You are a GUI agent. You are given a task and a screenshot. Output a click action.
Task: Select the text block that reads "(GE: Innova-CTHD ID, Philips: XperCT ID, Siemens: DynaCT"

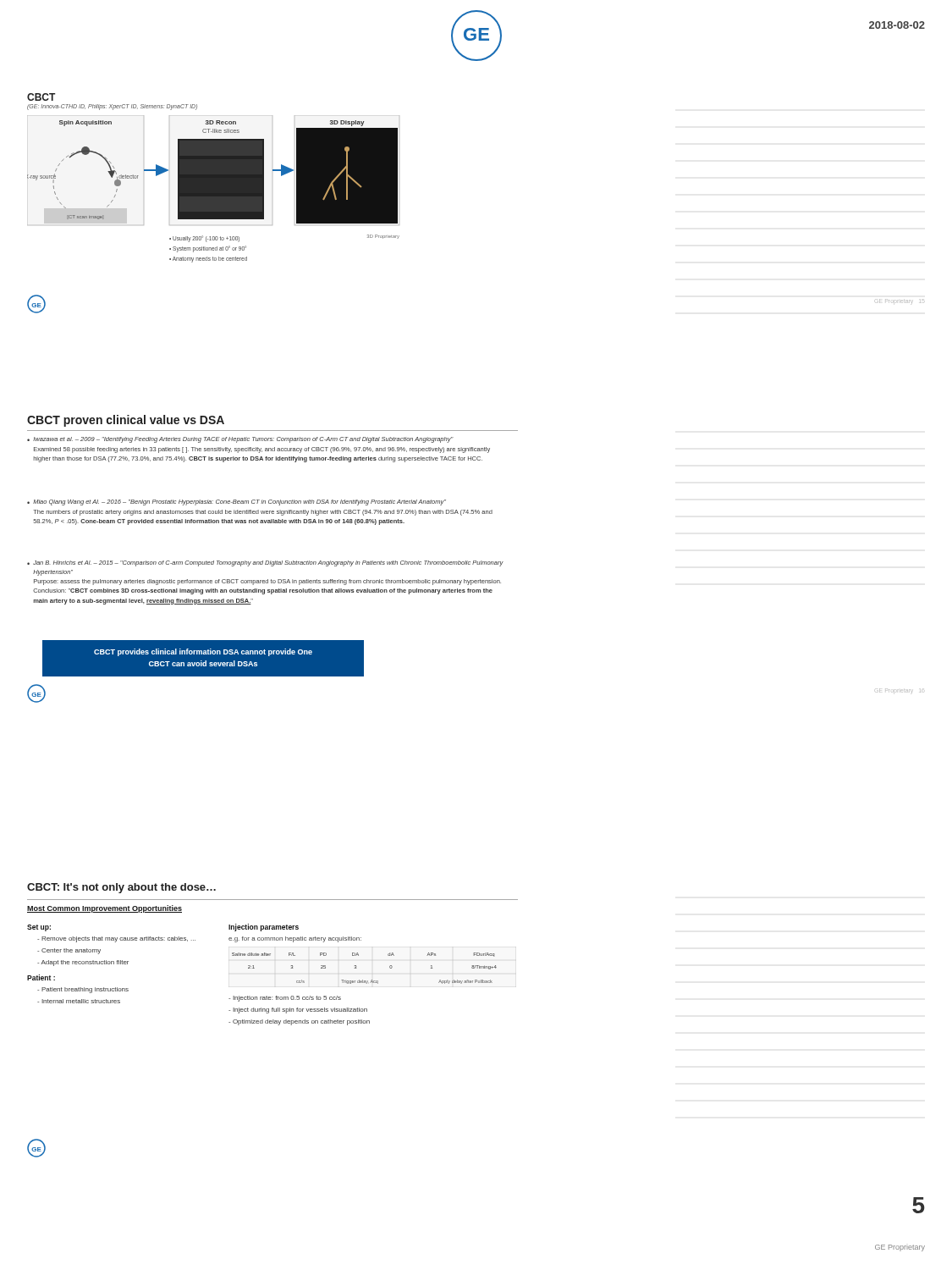click(112, 106)
